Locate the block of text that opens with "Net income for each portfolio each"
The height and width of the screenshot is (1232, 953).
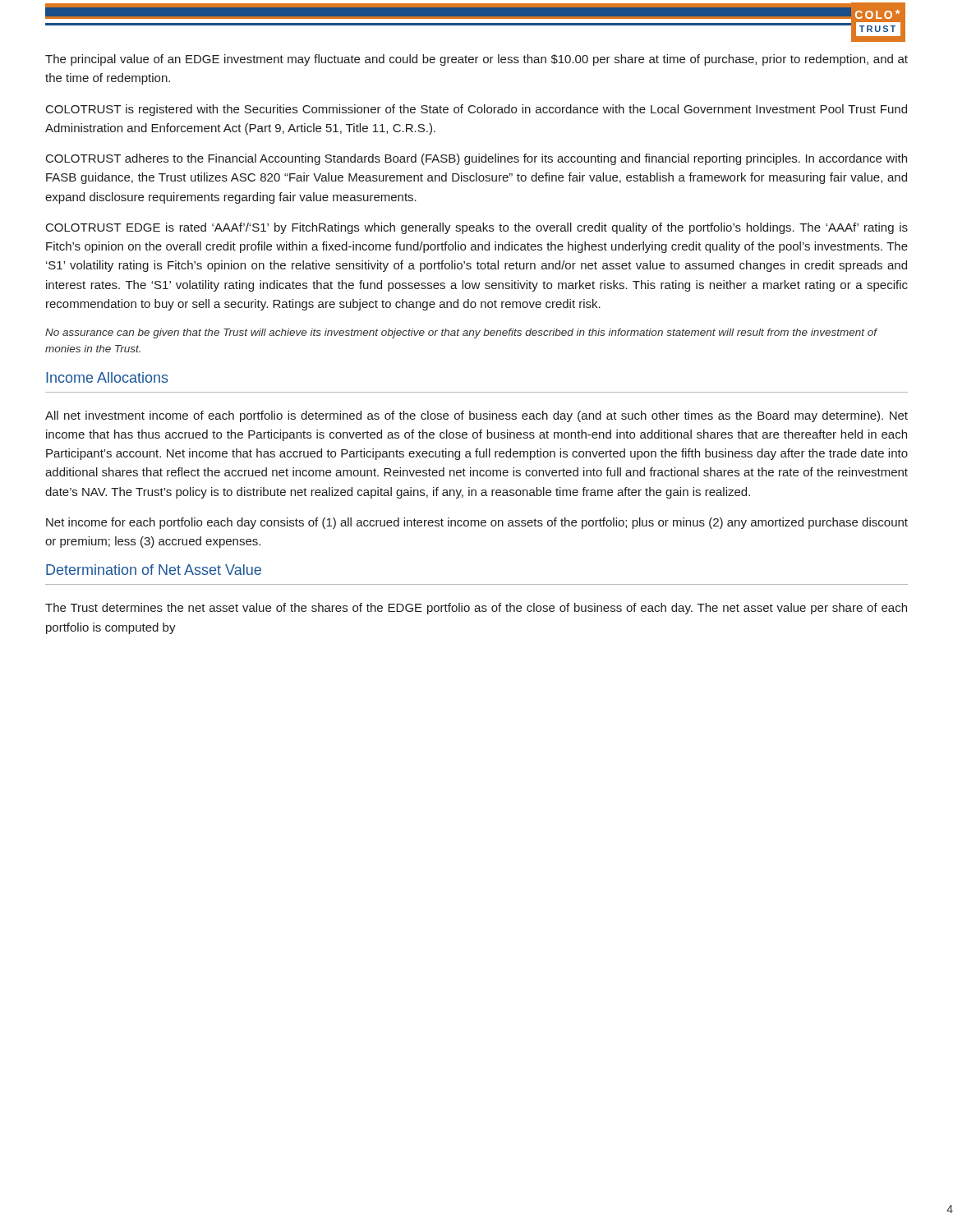click(476, 531)
